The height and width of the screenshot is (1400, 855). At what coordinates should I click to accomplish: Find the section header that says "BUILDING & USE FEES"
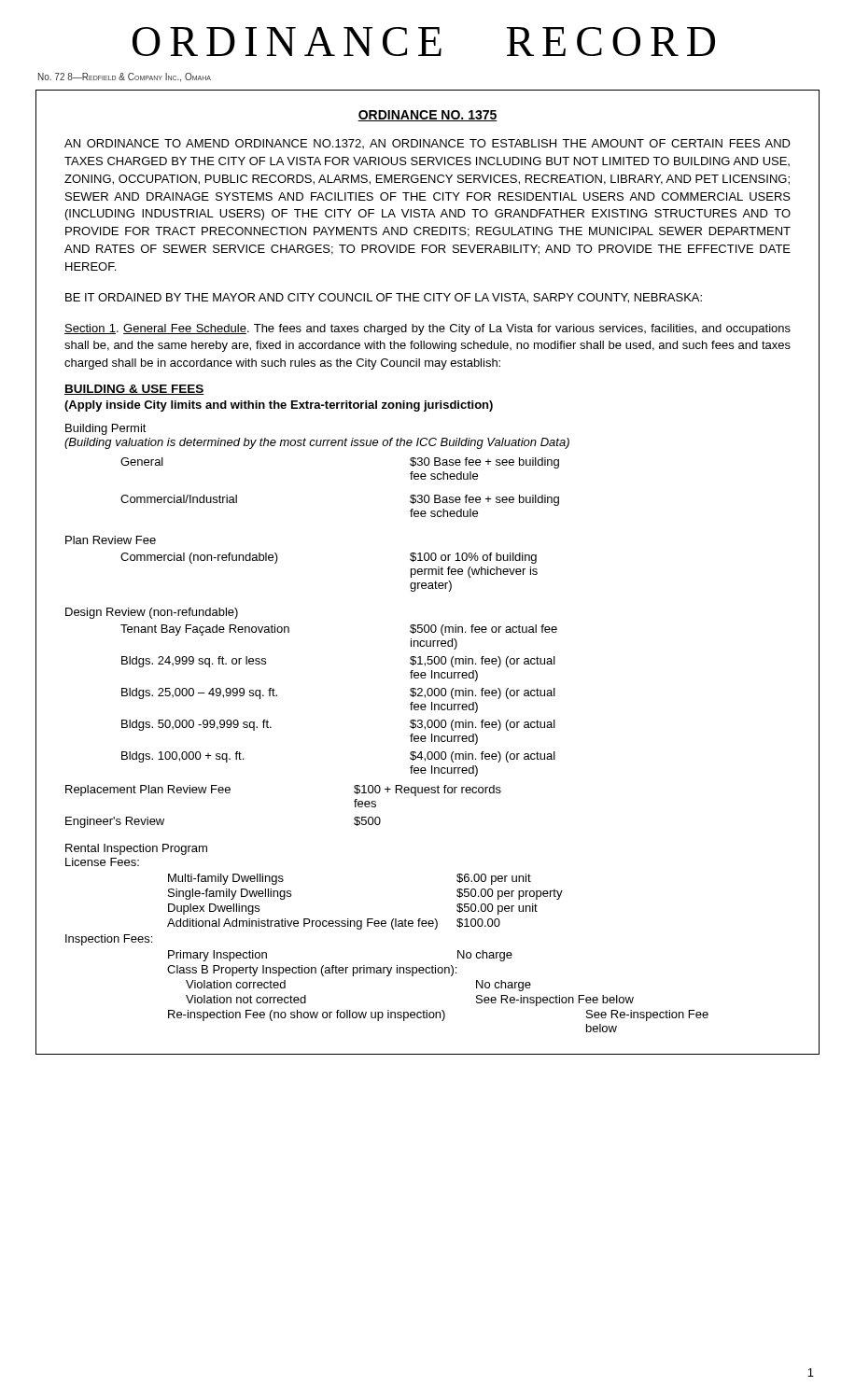tap(428, 397)
